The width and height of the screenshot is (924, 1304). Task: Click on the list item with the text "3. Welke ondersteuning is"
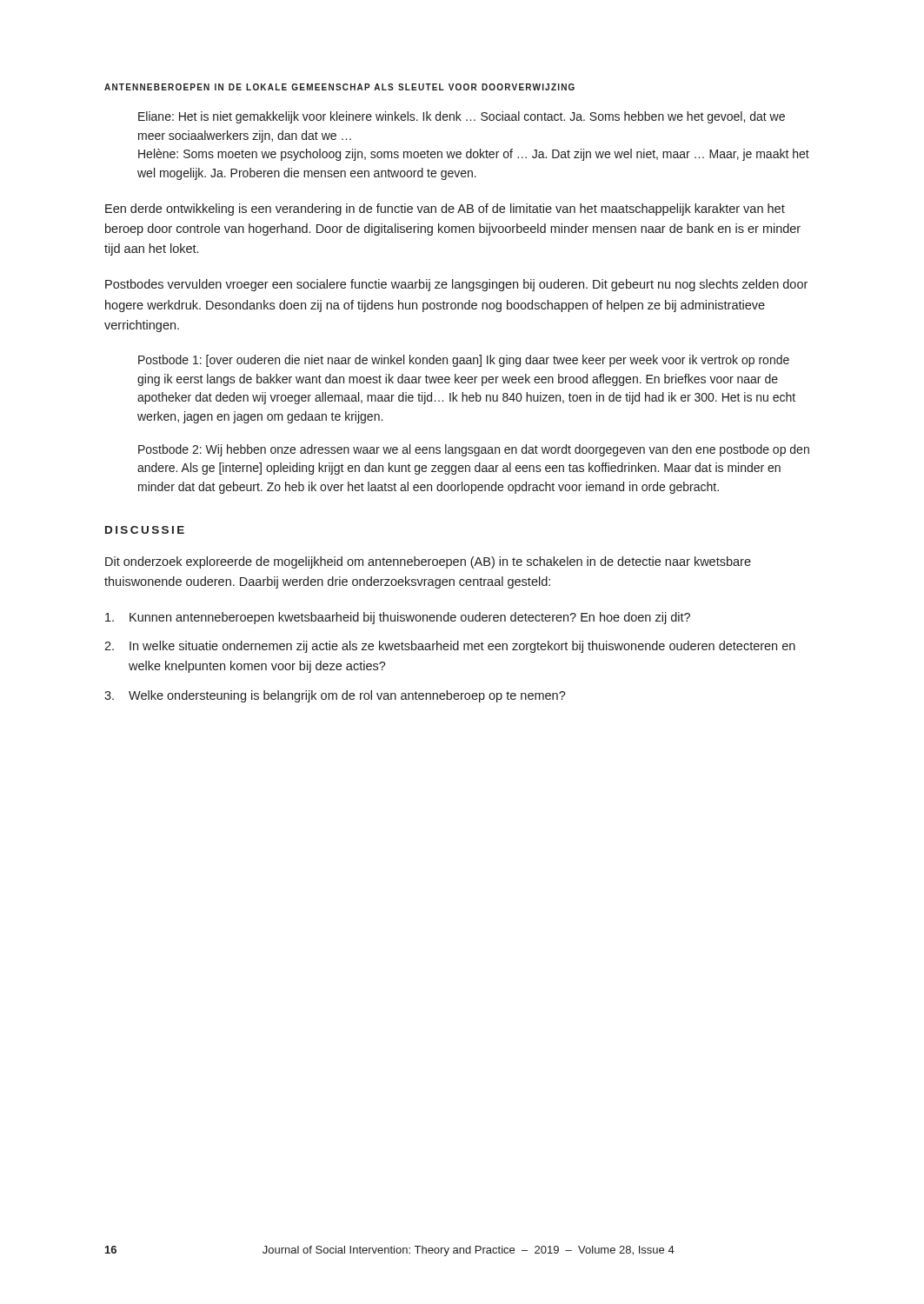462,696
